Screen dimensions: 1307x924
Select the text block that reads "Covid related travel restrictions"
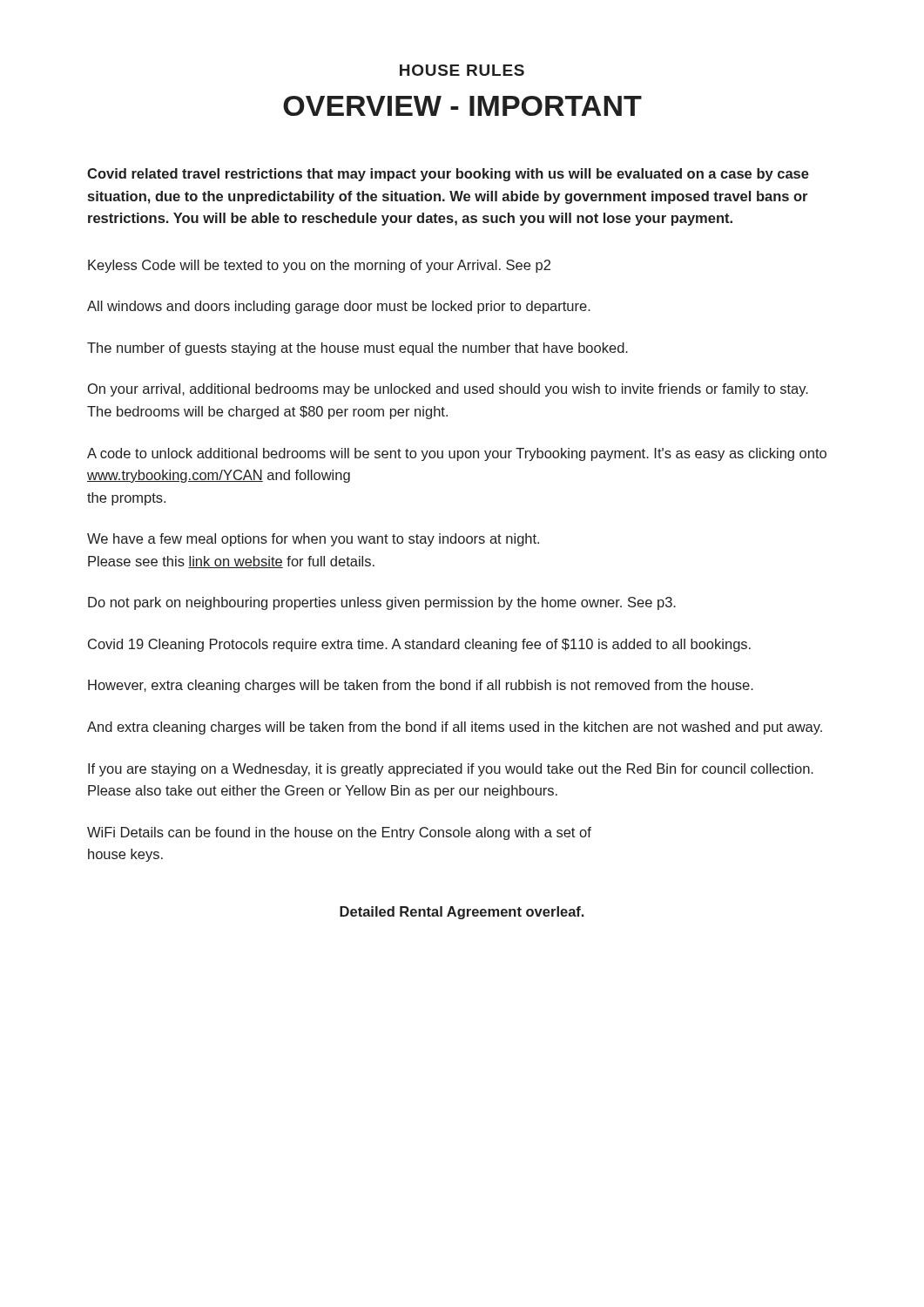pyautogui.click(x=448, y=196)
